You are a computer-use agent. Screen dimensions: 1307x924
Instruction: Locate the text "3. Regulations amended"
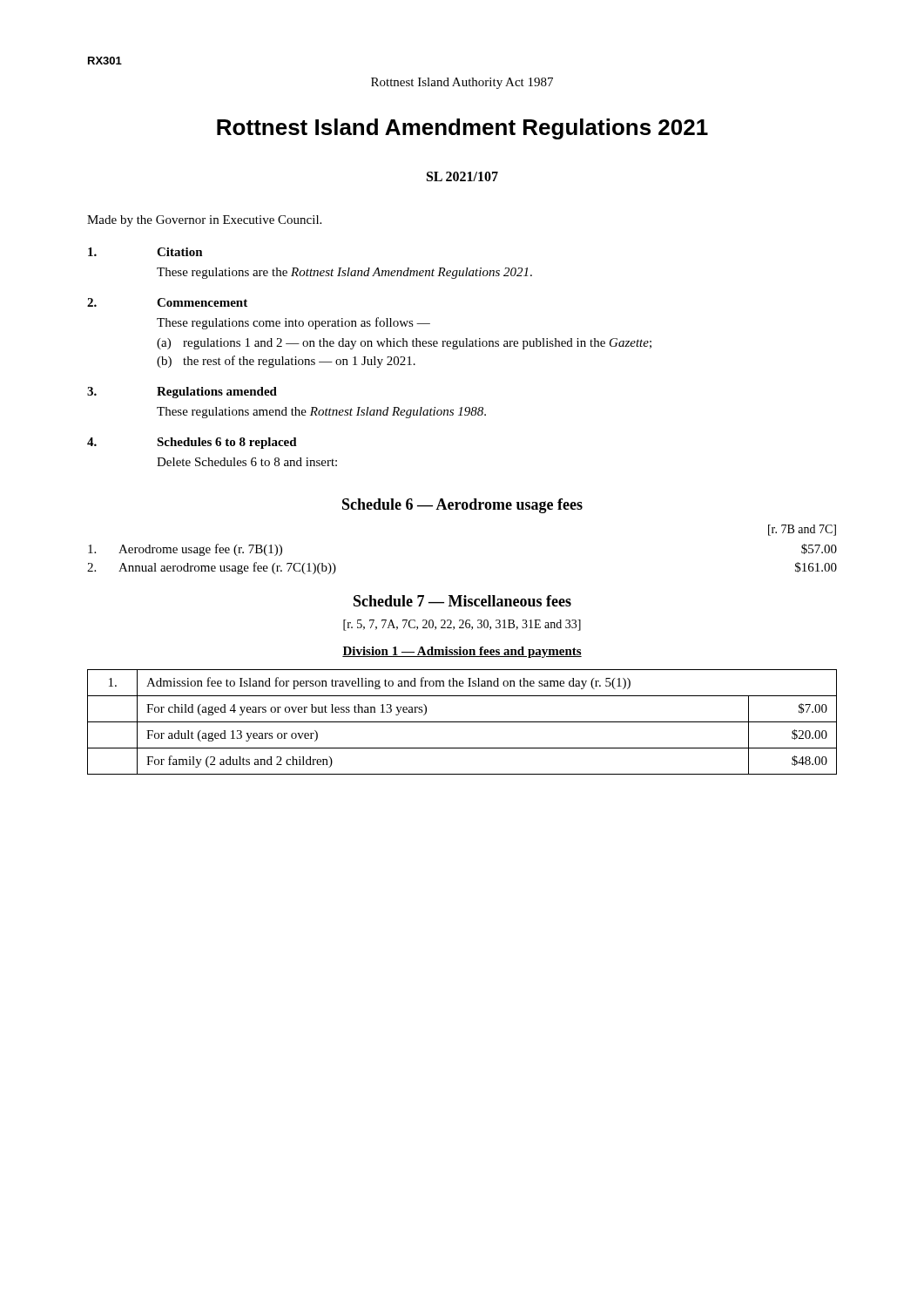(182, 392)
